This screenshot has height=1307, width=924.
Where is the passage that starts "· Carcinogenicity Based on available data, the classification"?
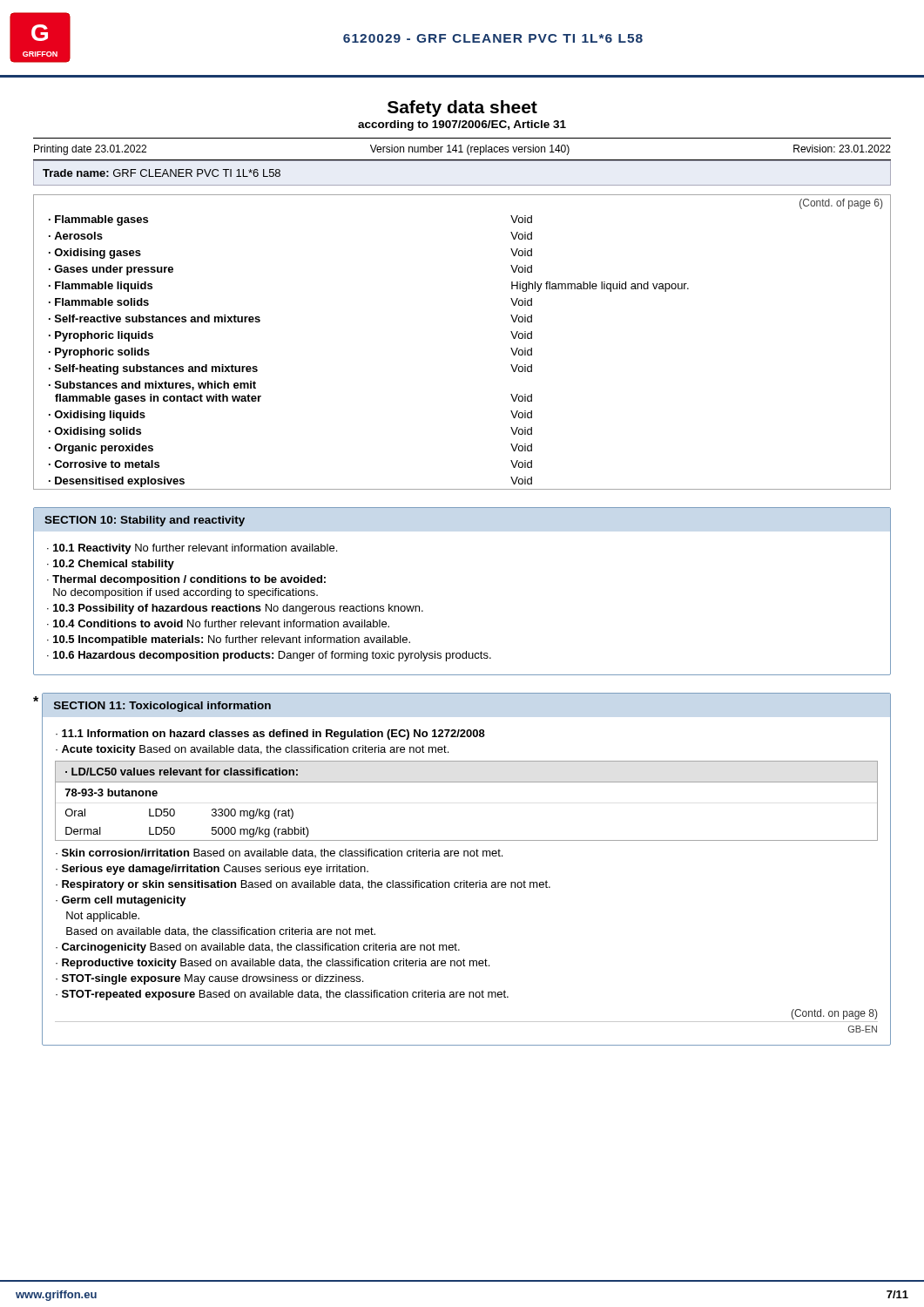click(258, 947)
